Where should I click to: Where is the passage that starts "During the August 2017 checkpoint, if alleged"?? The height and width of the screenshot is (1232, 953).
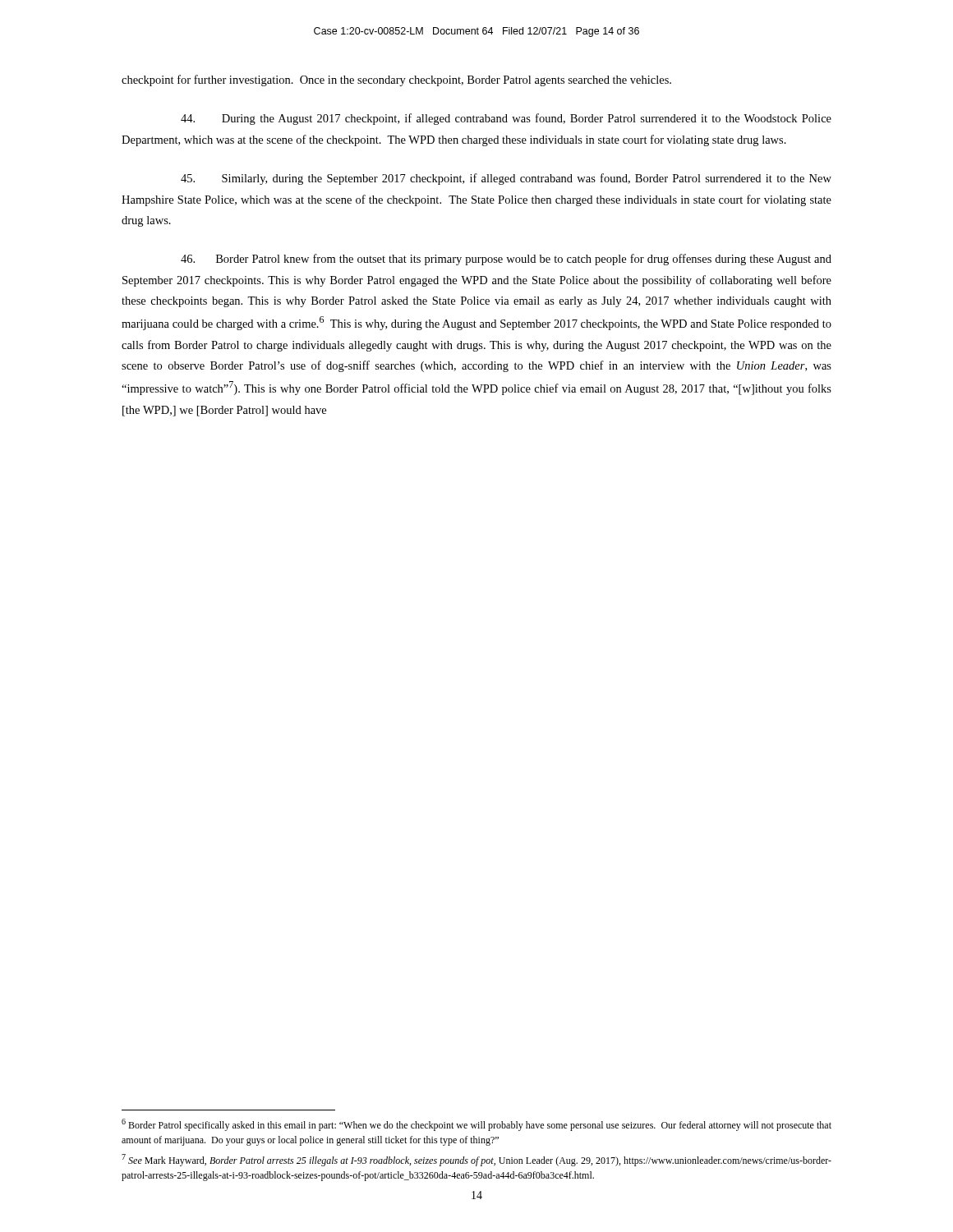pyautogui.click(x=476, y=129)
